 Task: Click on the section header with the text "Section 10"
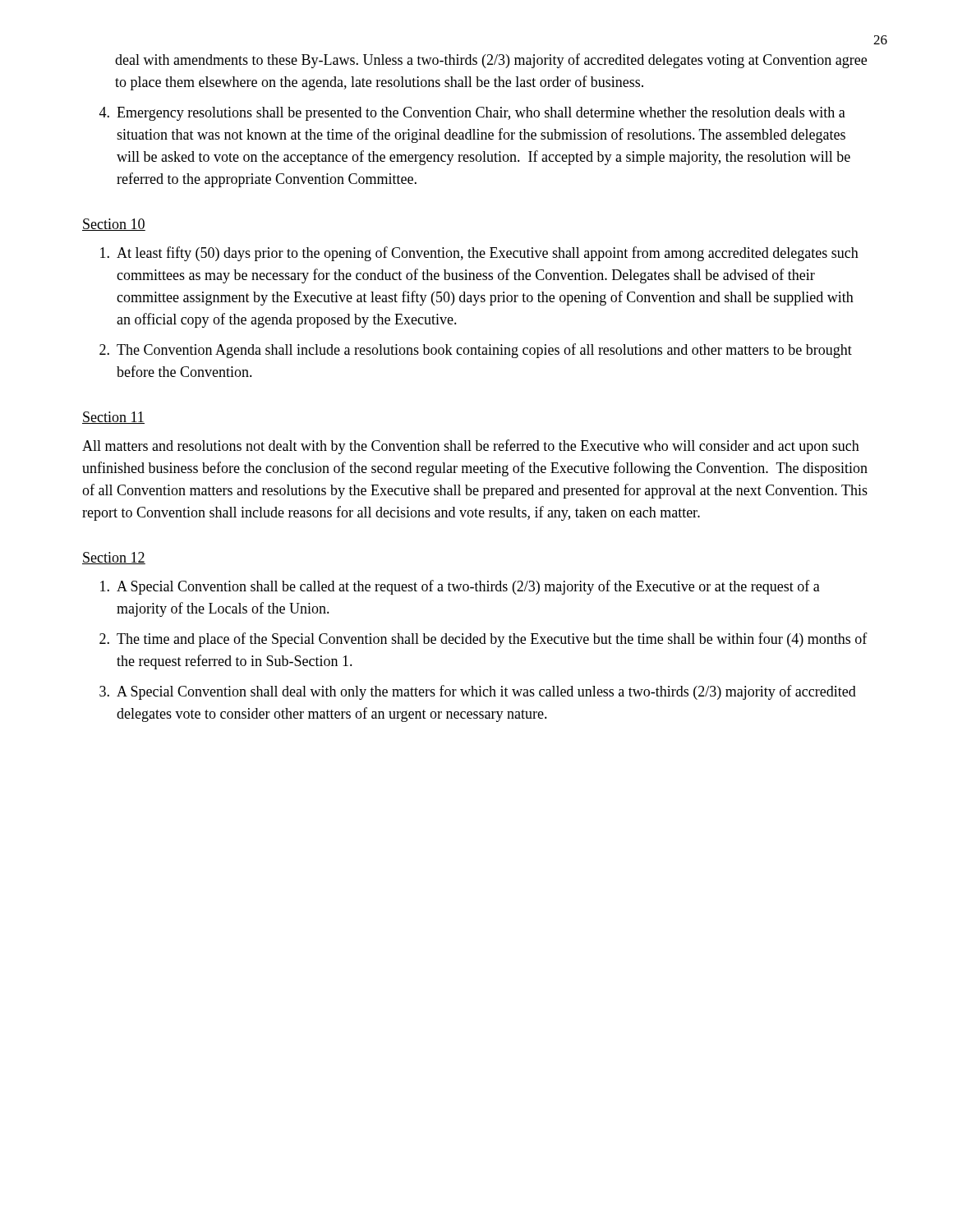pos(114,224)
